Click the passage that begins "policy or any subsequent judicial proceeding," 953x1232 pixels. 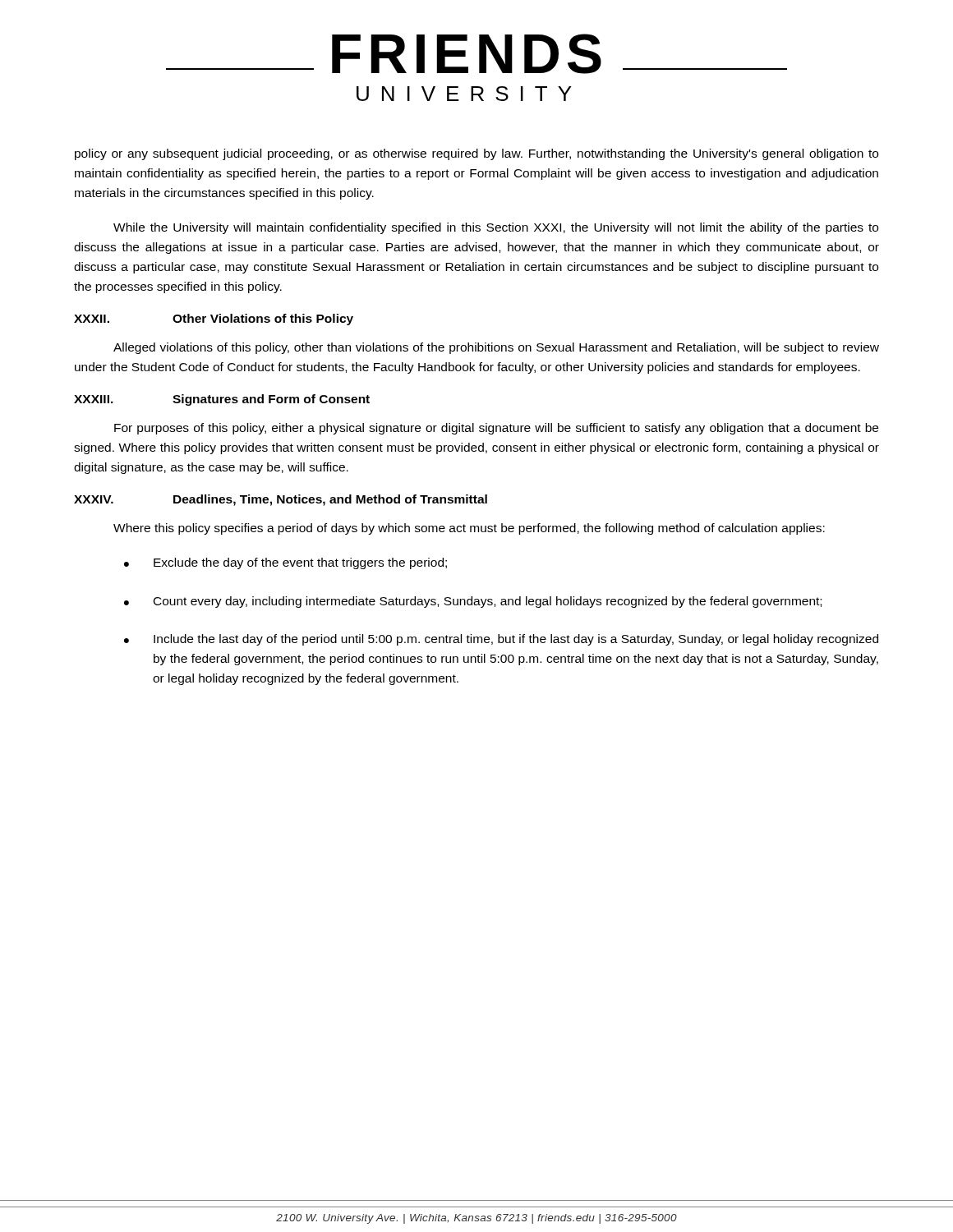[x=476, y=173]
